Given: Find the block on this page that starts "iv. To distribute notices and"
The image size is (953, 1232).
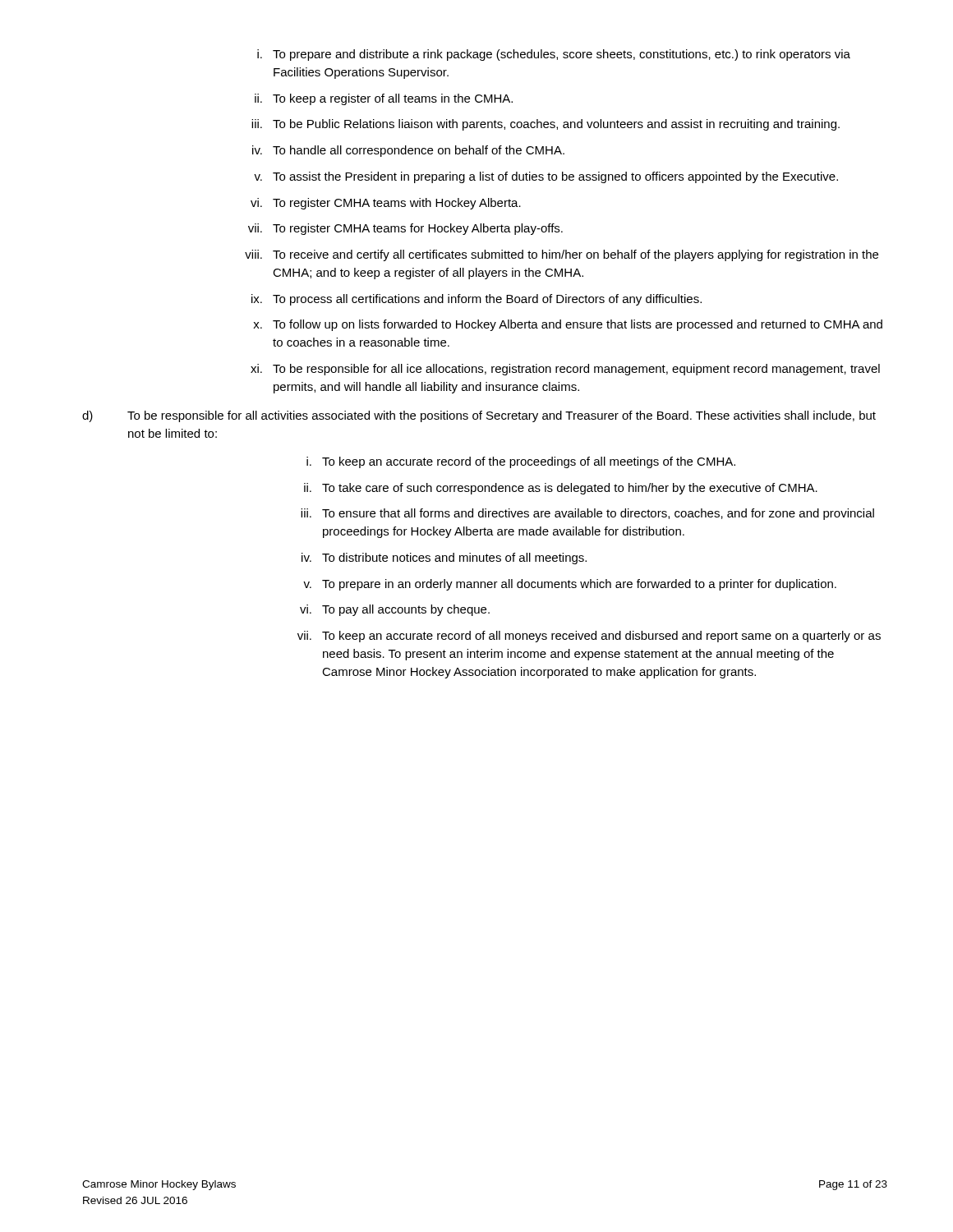Looking at the screenshot, I should click(575, 557).
